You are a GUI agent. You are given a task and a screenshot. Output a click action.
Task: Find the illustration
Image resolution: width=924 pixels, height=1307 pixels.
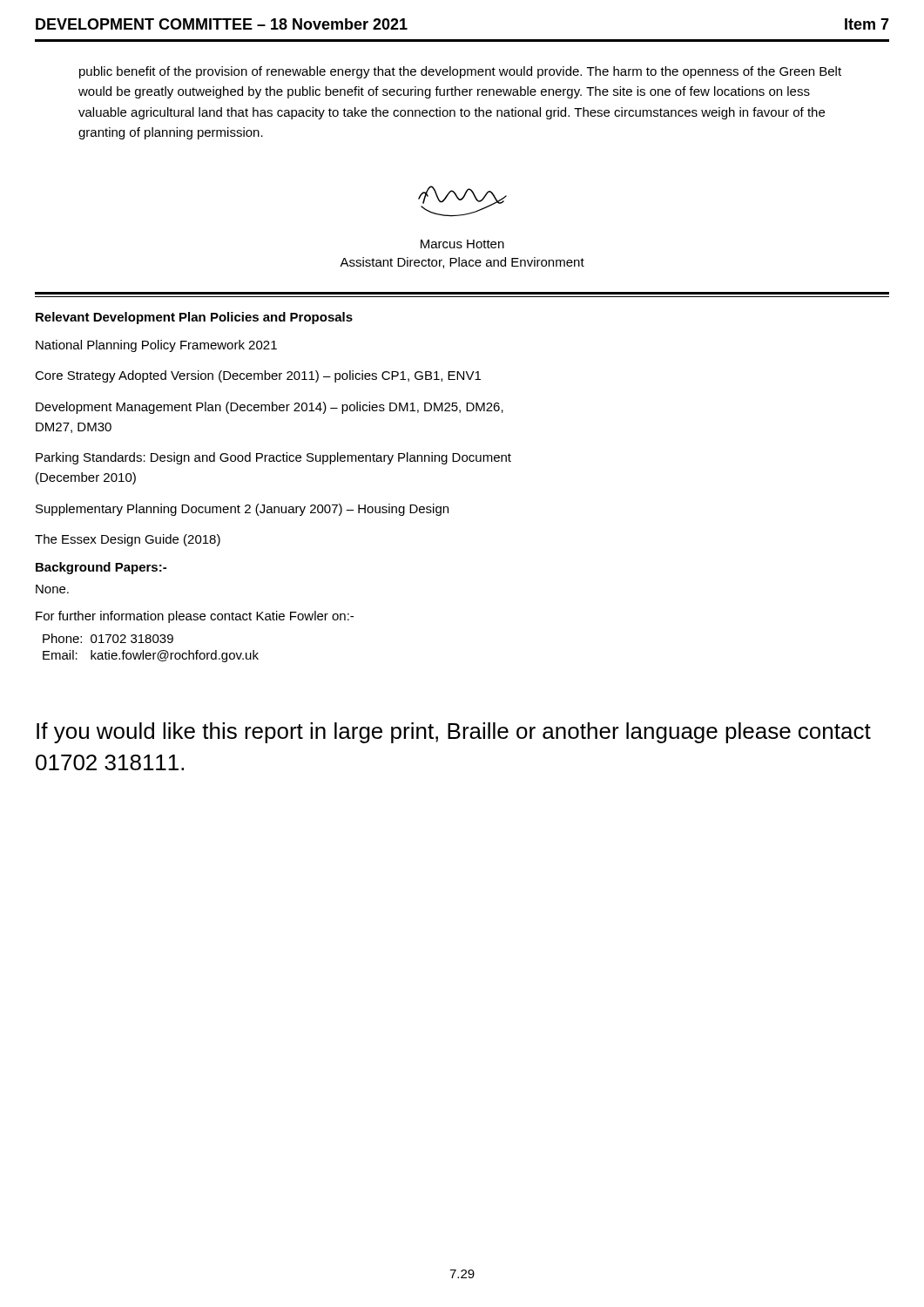tap(462, 198)
